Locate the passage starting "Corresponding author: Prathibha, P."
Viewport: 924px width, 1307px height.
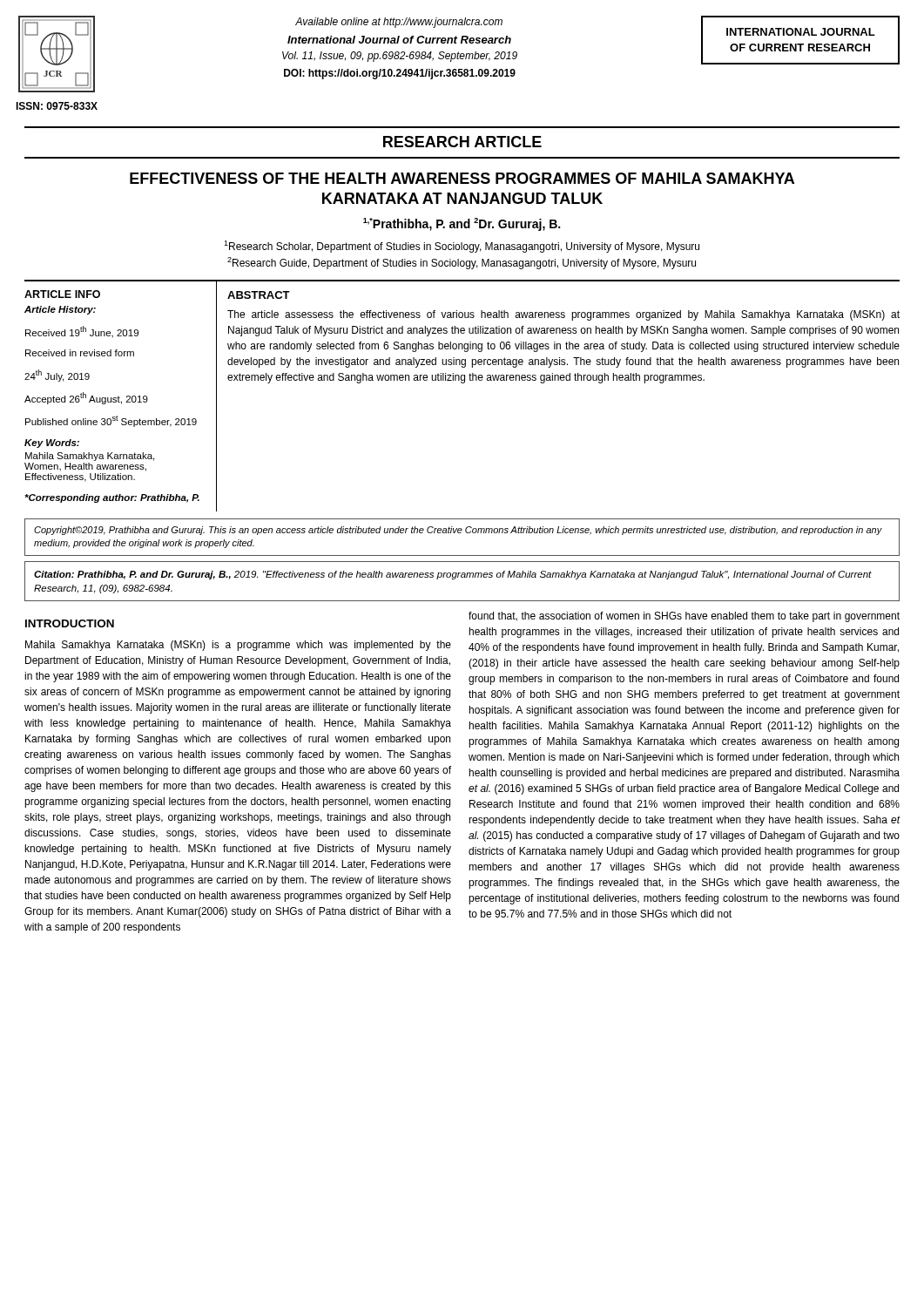116,497
